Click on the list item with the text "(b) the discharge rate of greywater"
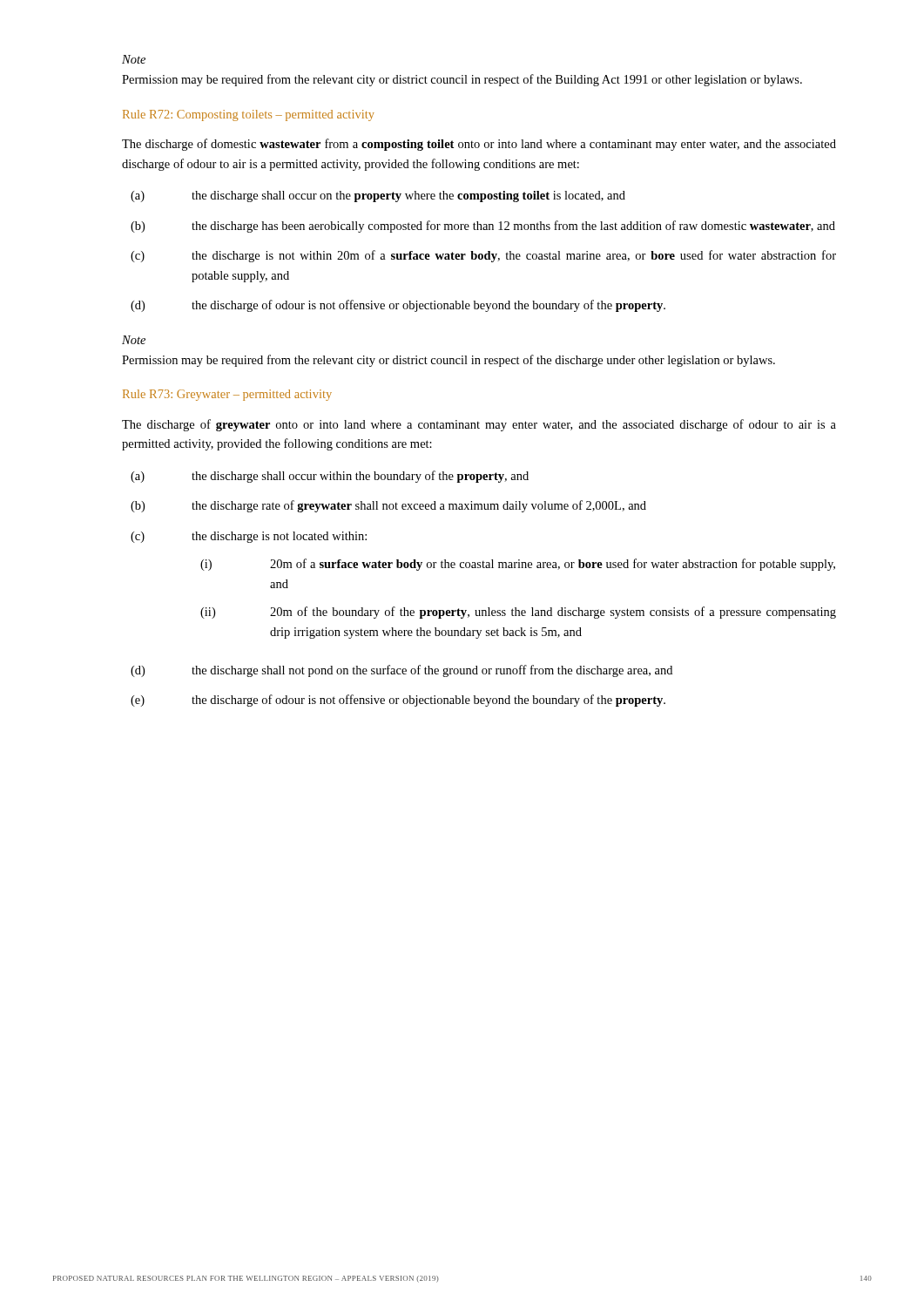Viewport: 924px width, 1307px height. click(x=479, y=506)
